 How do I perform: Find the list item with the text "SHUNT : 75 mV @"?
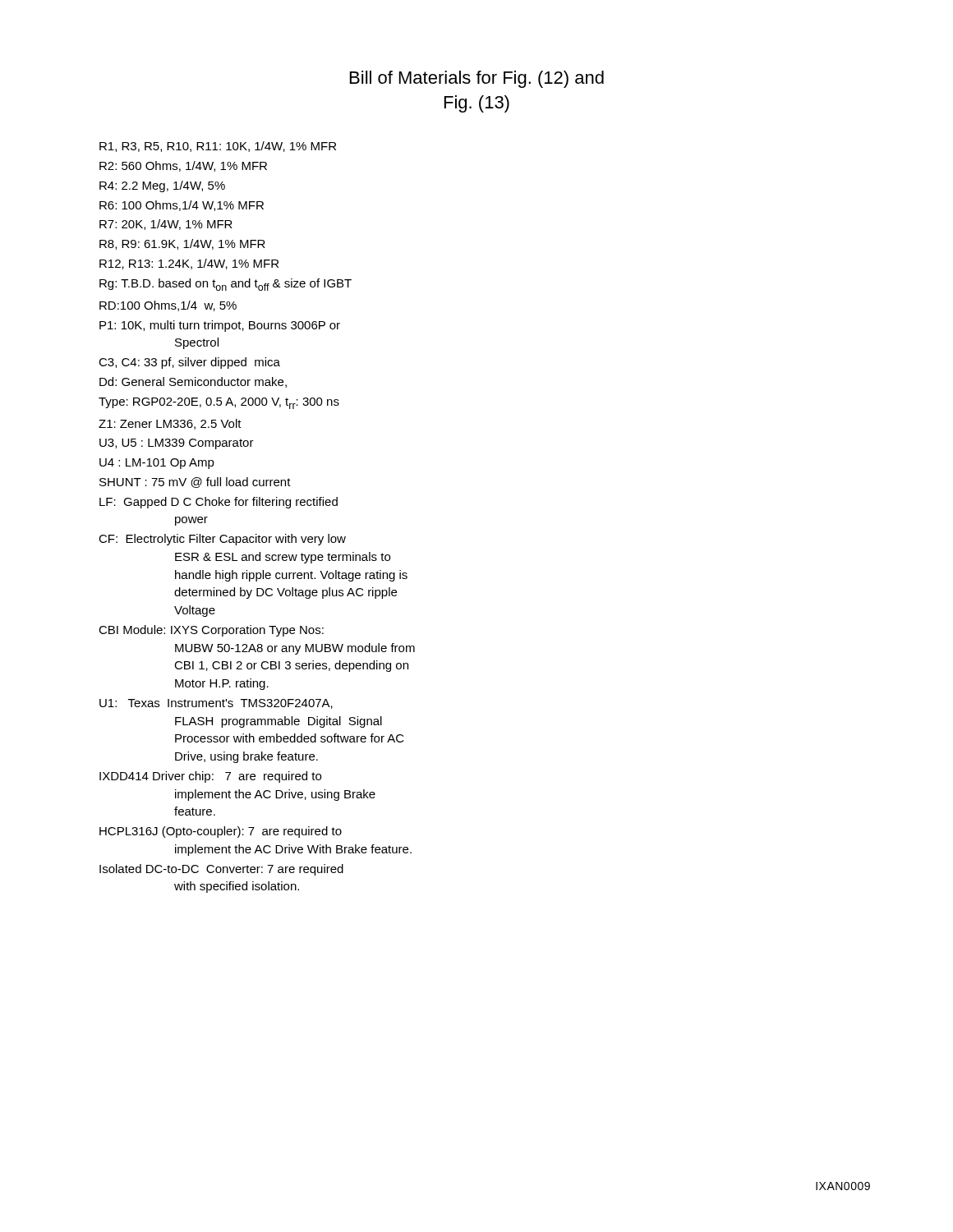194,482
